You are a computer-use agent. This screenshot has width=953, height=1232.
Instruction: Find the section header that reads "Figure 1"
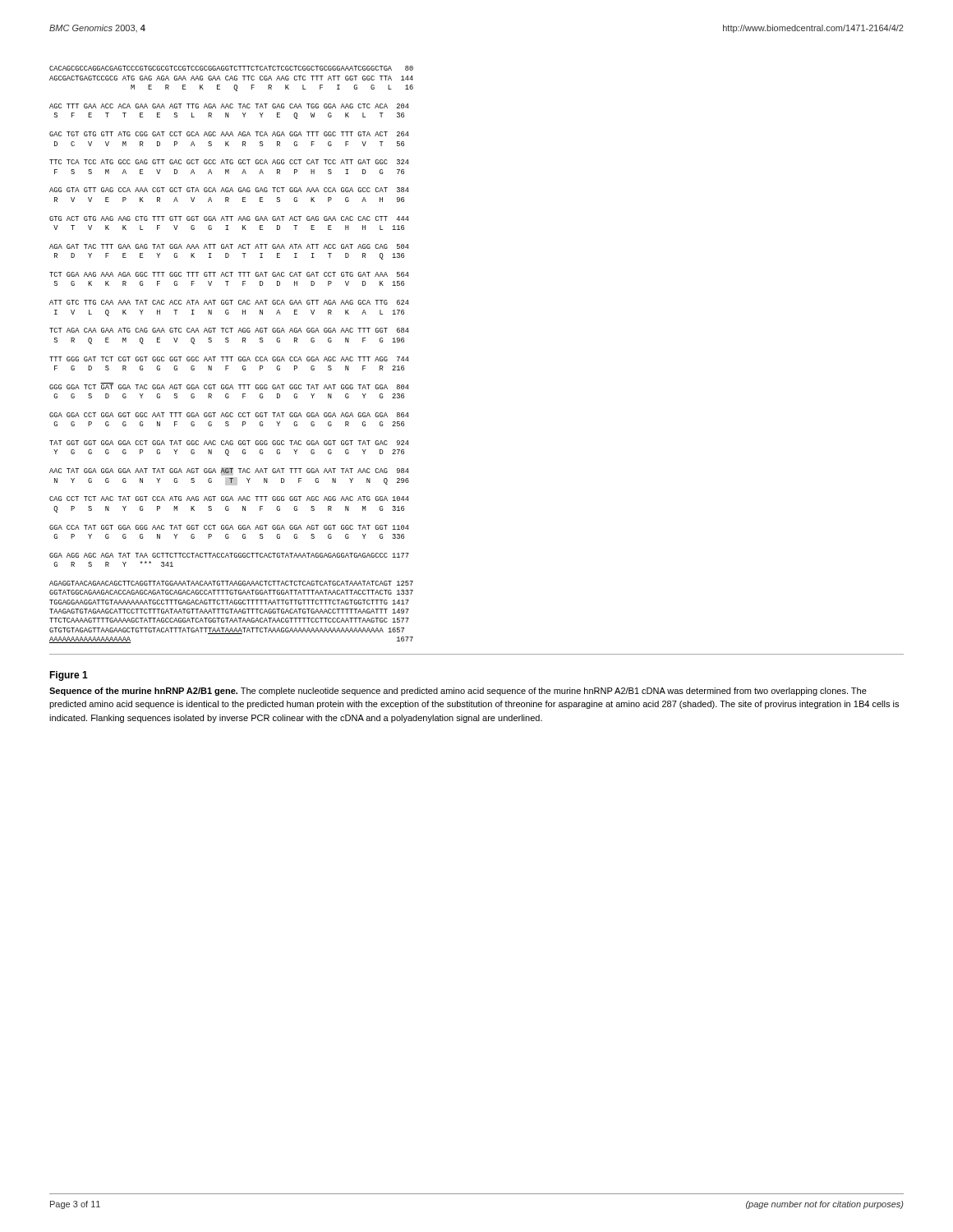(x=68, y=675)
